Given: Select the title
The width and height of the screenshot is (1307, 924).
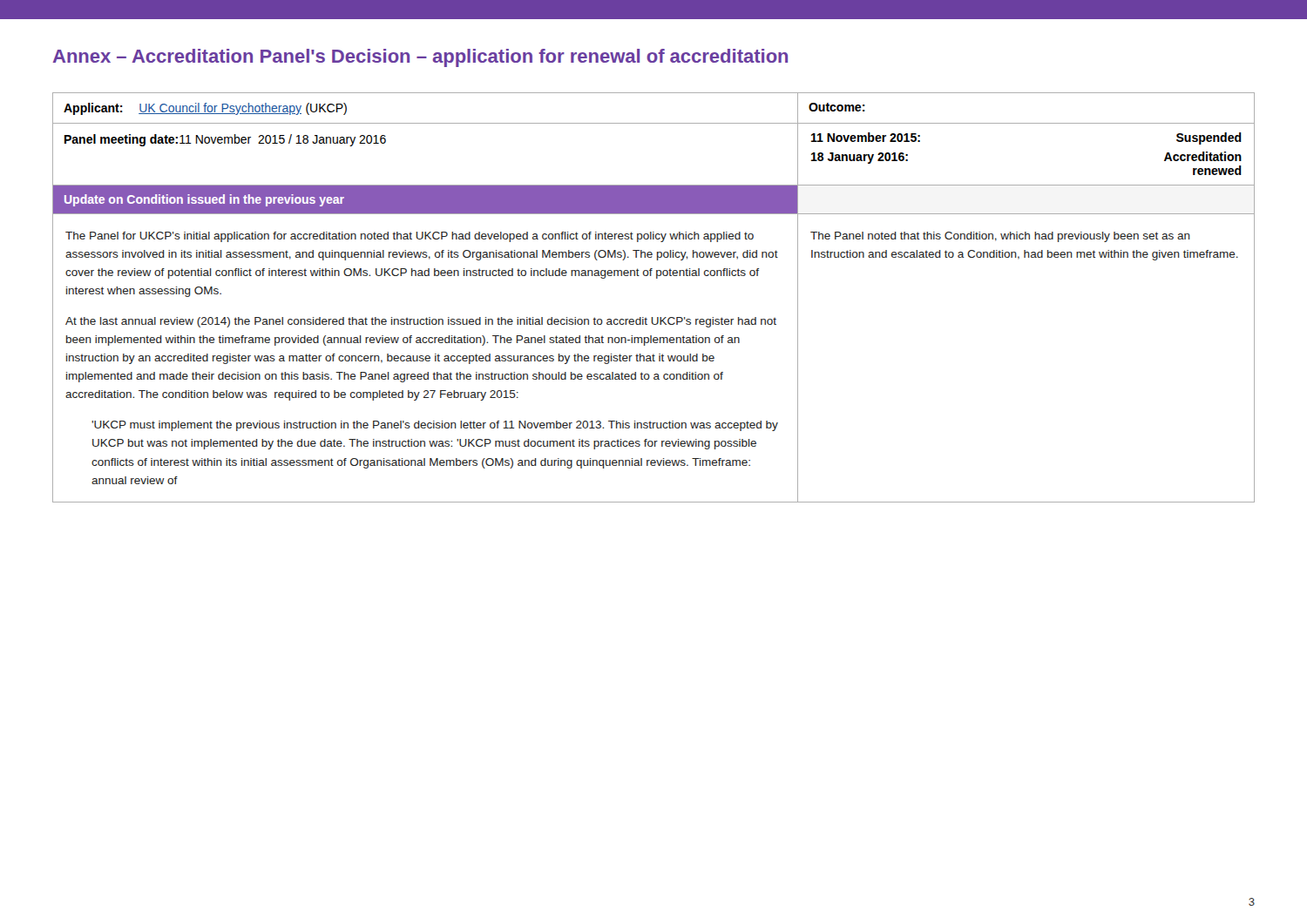Looking at the screenshot, I should 421,56.
